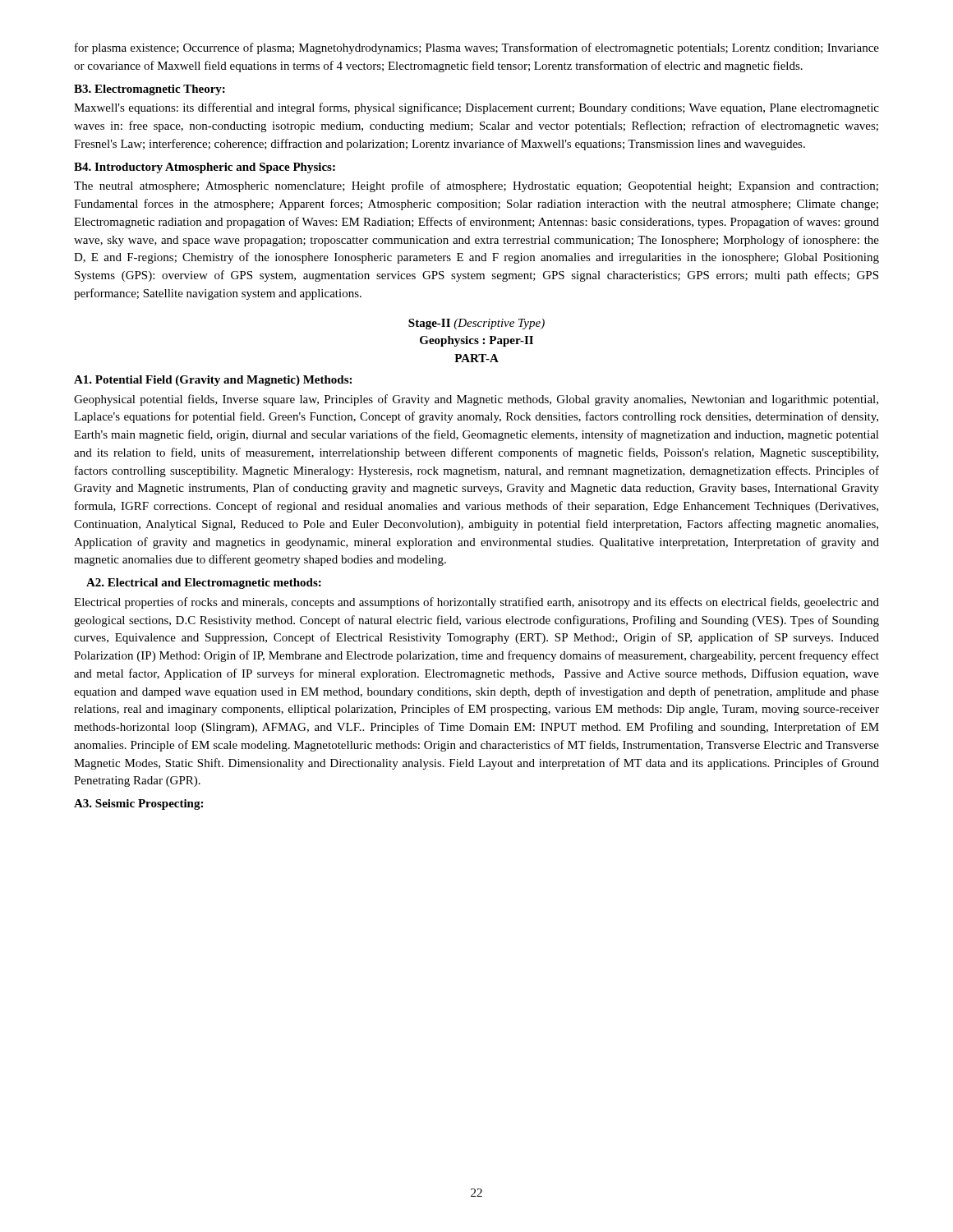Find the section header on this page that starts "A1. Potential Field"
Viewport: 953px width, 1232px height.
(x=213, y=379)
